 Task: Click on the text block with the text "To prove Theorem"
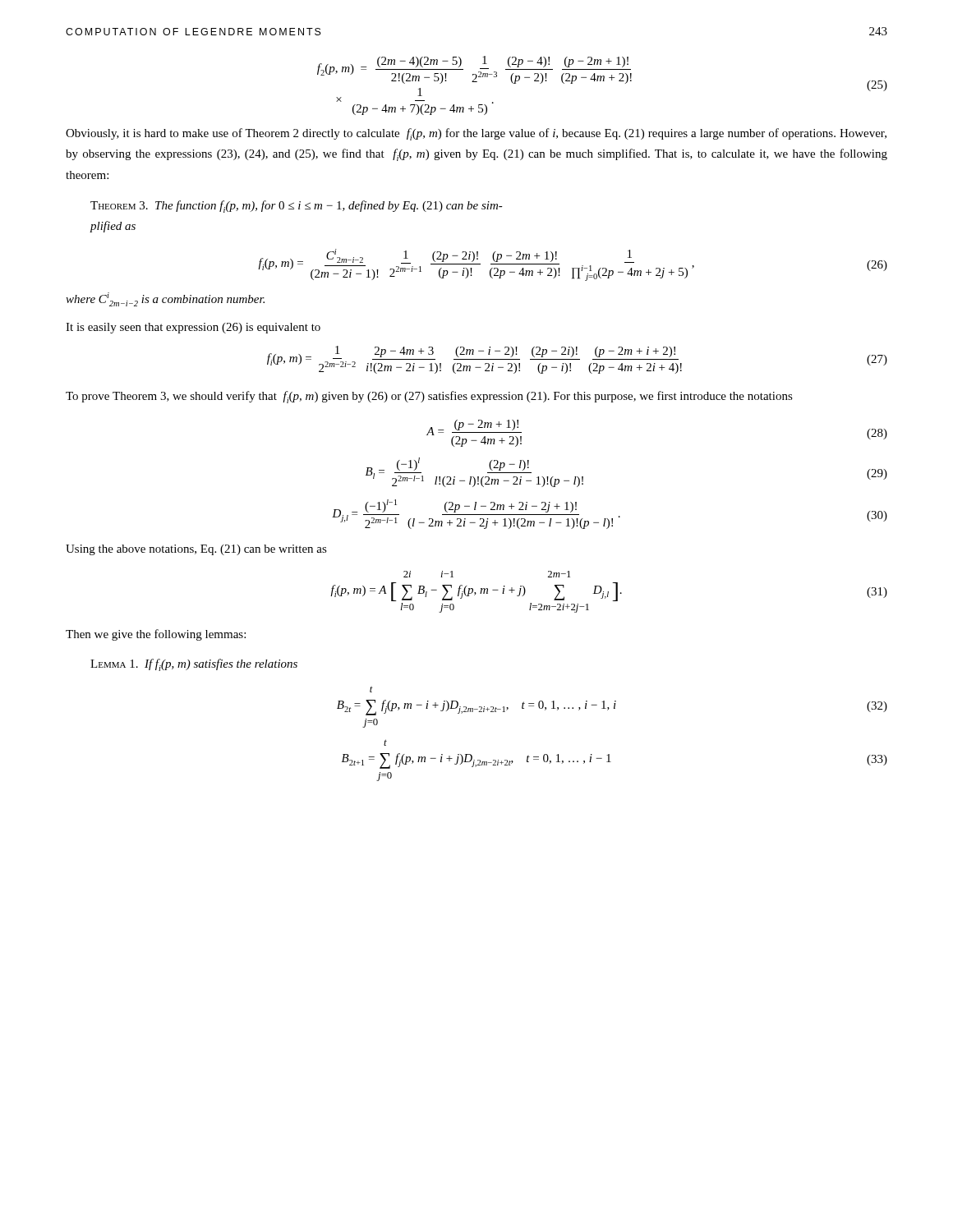pyautogui.click(x=429, y=397)
